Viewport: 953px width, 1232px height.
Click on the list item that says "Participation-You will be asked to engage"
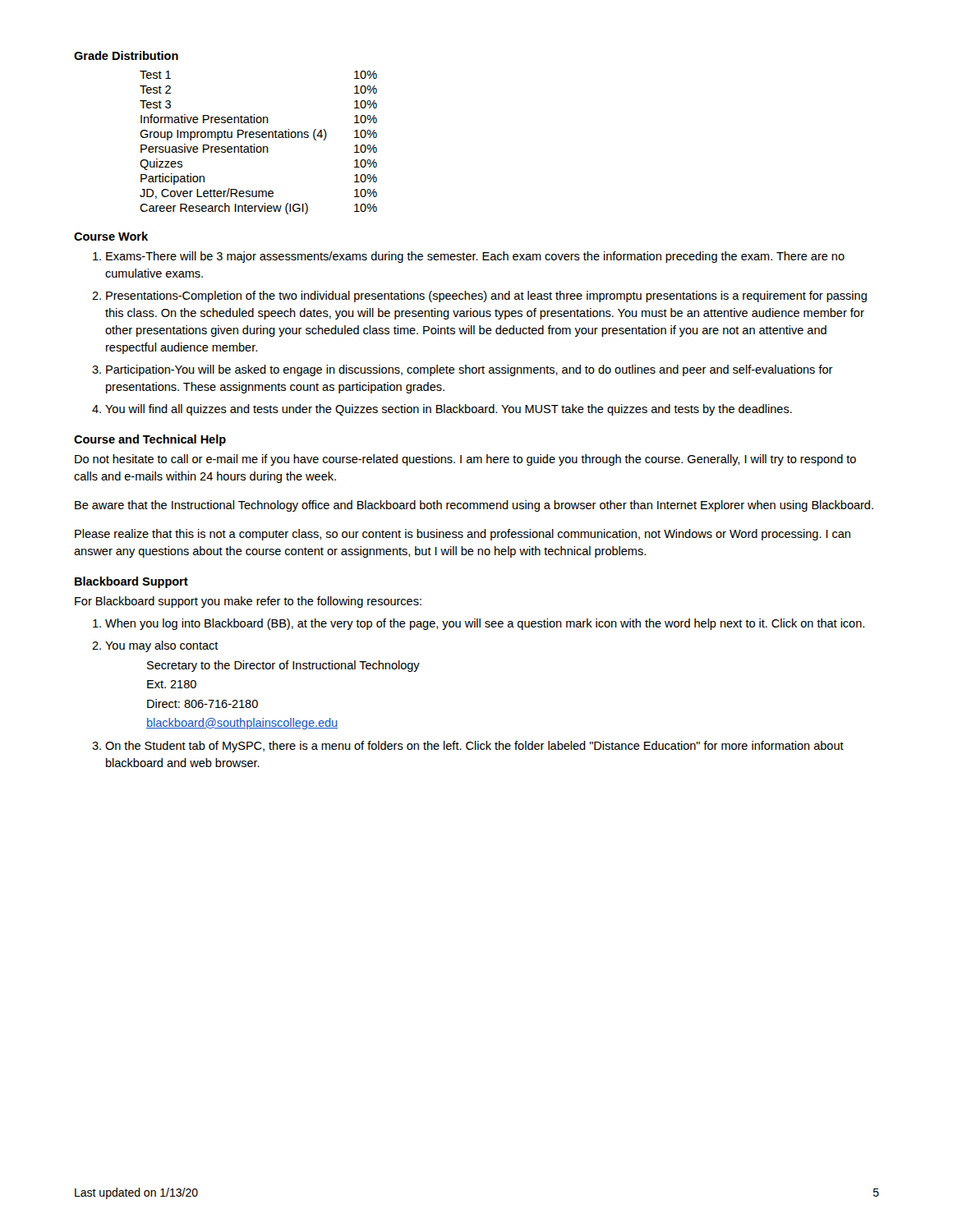pos(469,378)
